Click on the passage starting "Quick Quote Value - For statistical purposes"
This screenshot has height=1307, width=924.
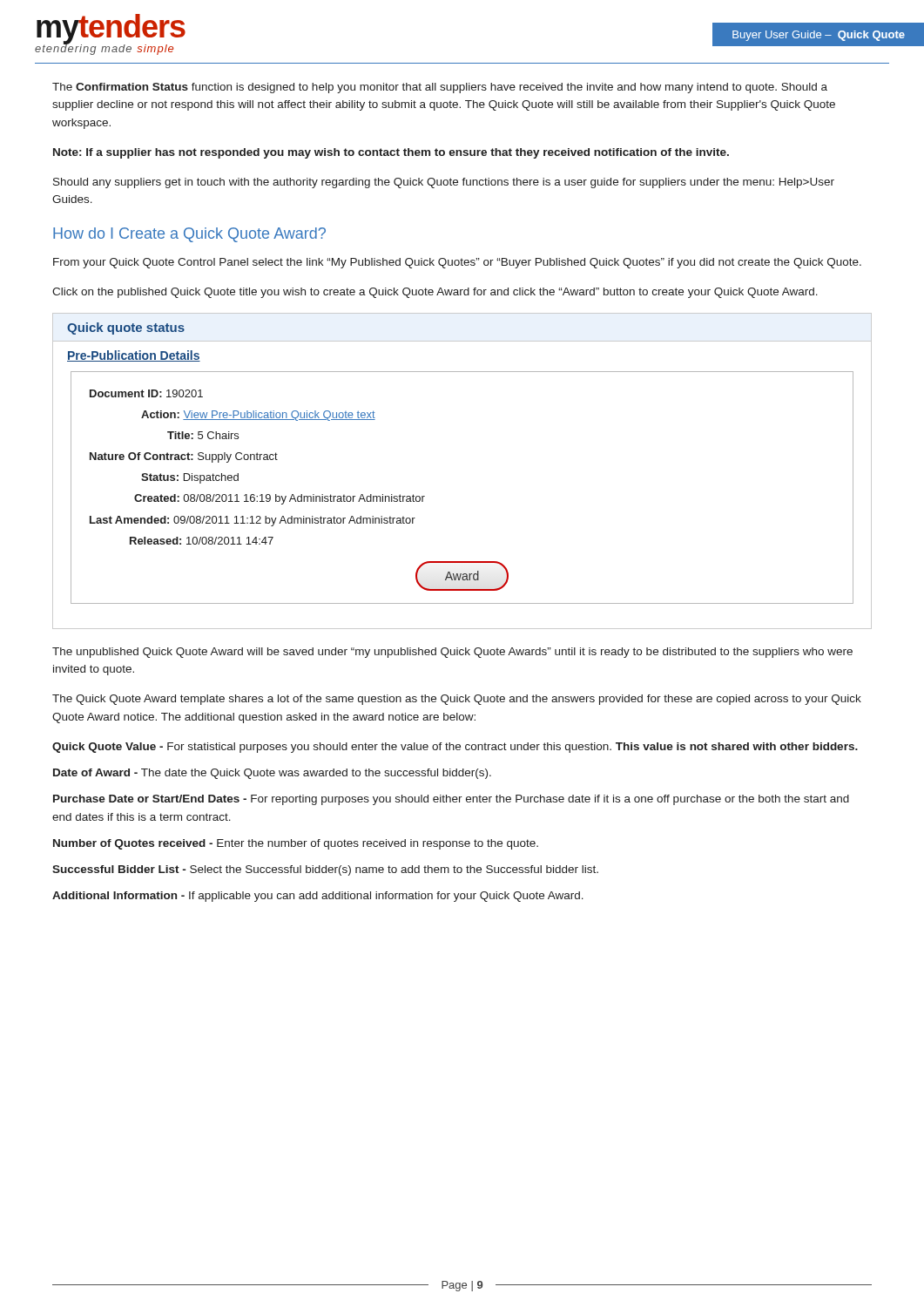coord(455,746)
